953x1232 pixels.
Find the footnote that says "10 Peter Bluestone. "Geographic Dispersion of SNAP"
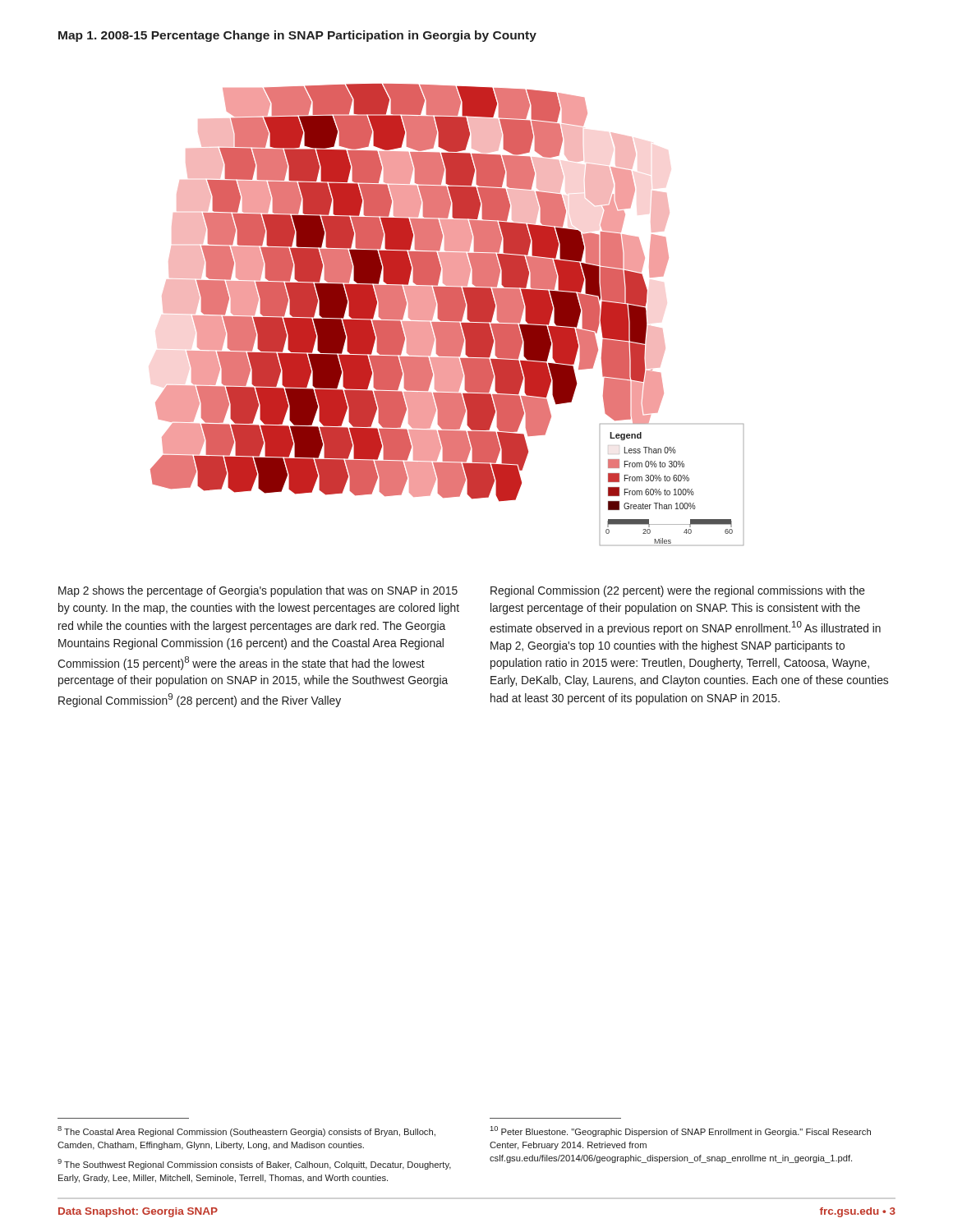(x=680, y=1143)
